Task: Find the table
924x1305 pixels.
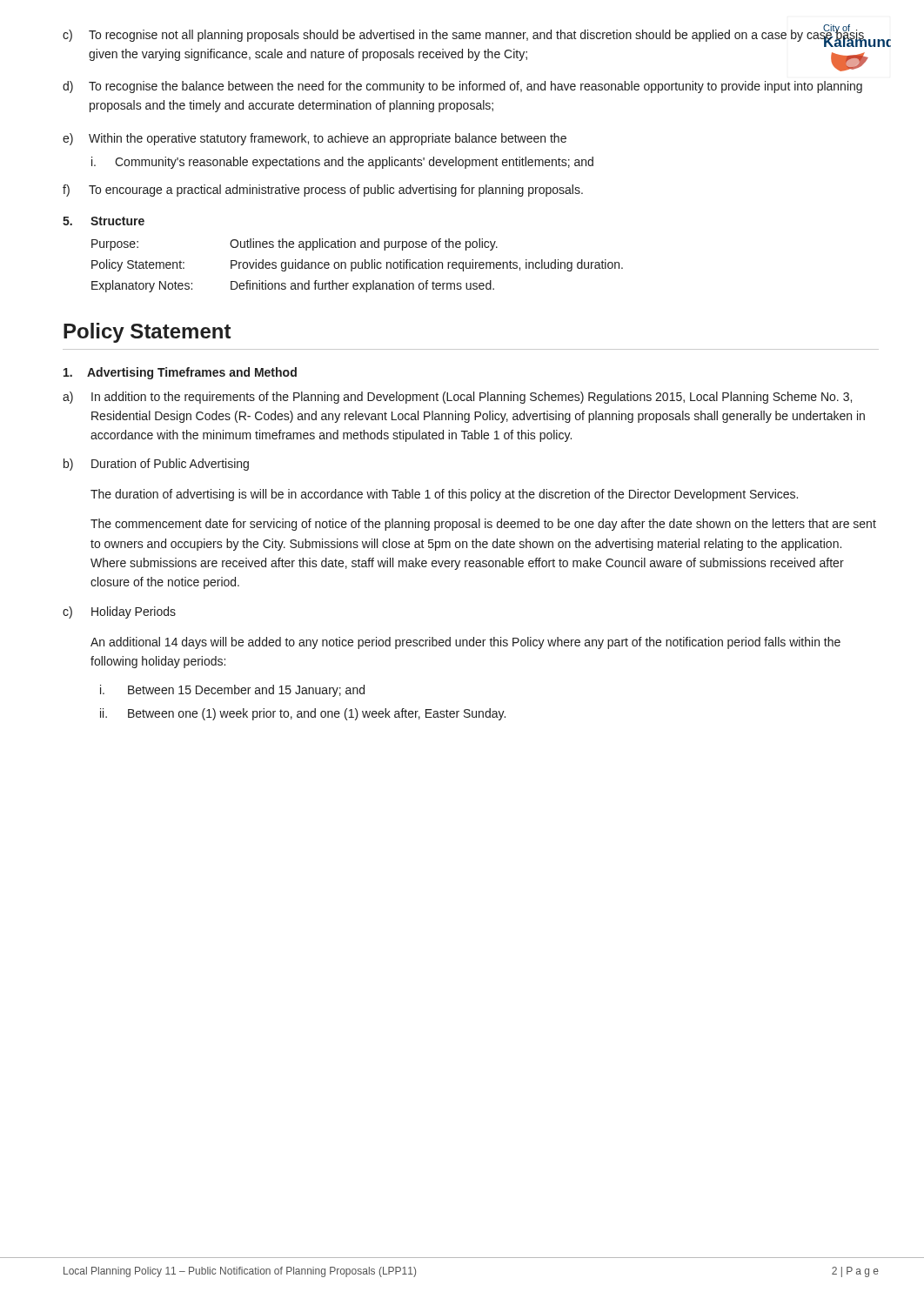Action: coord(485,265)
